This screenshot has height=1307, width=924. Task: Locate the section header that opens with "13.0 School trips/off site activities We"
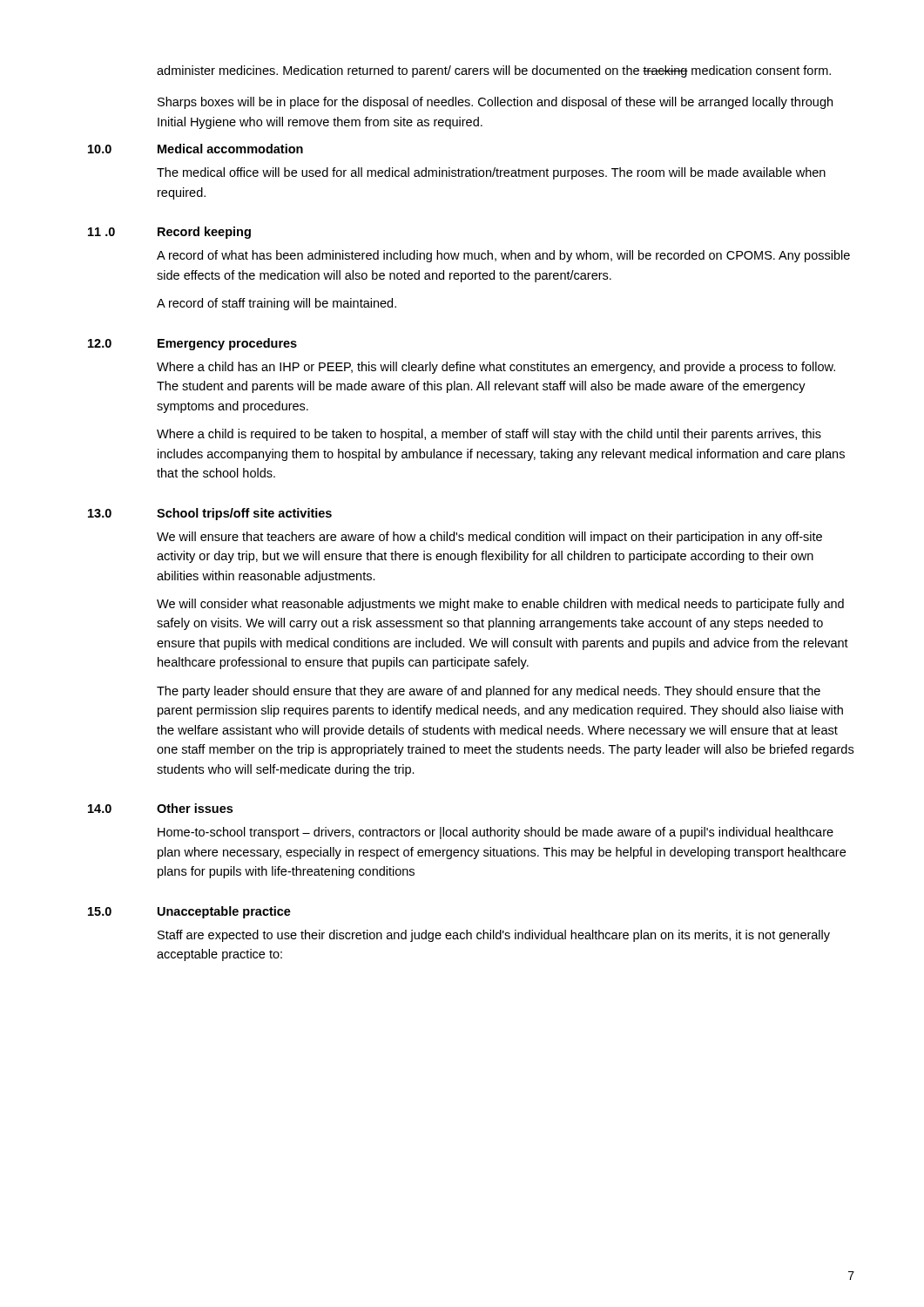(x=471, y=647)
